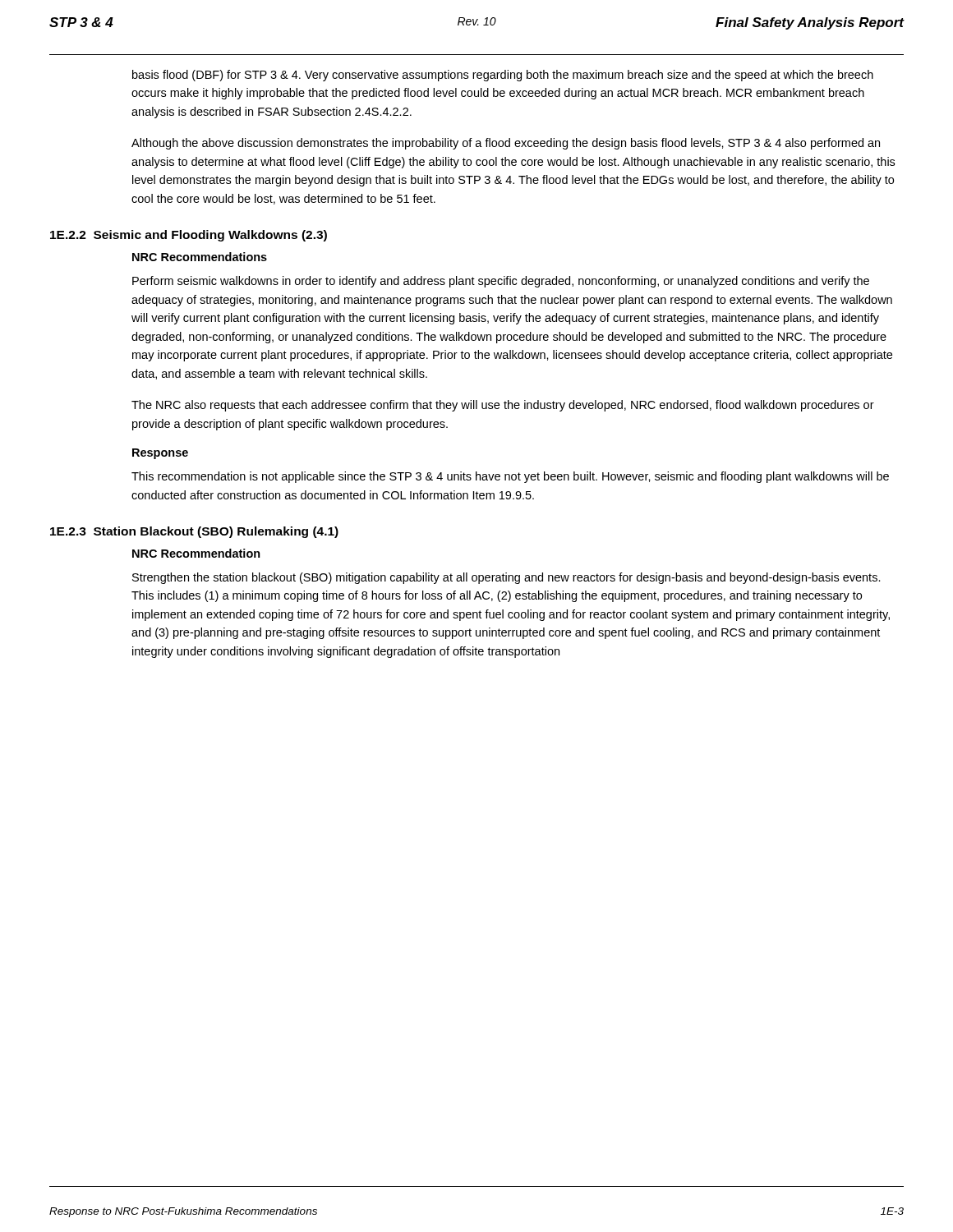Find the region starting "1E.2.3 Station Blackout (SBO) Rulemaking"
Screen dimensions: 1232x953
194,531
